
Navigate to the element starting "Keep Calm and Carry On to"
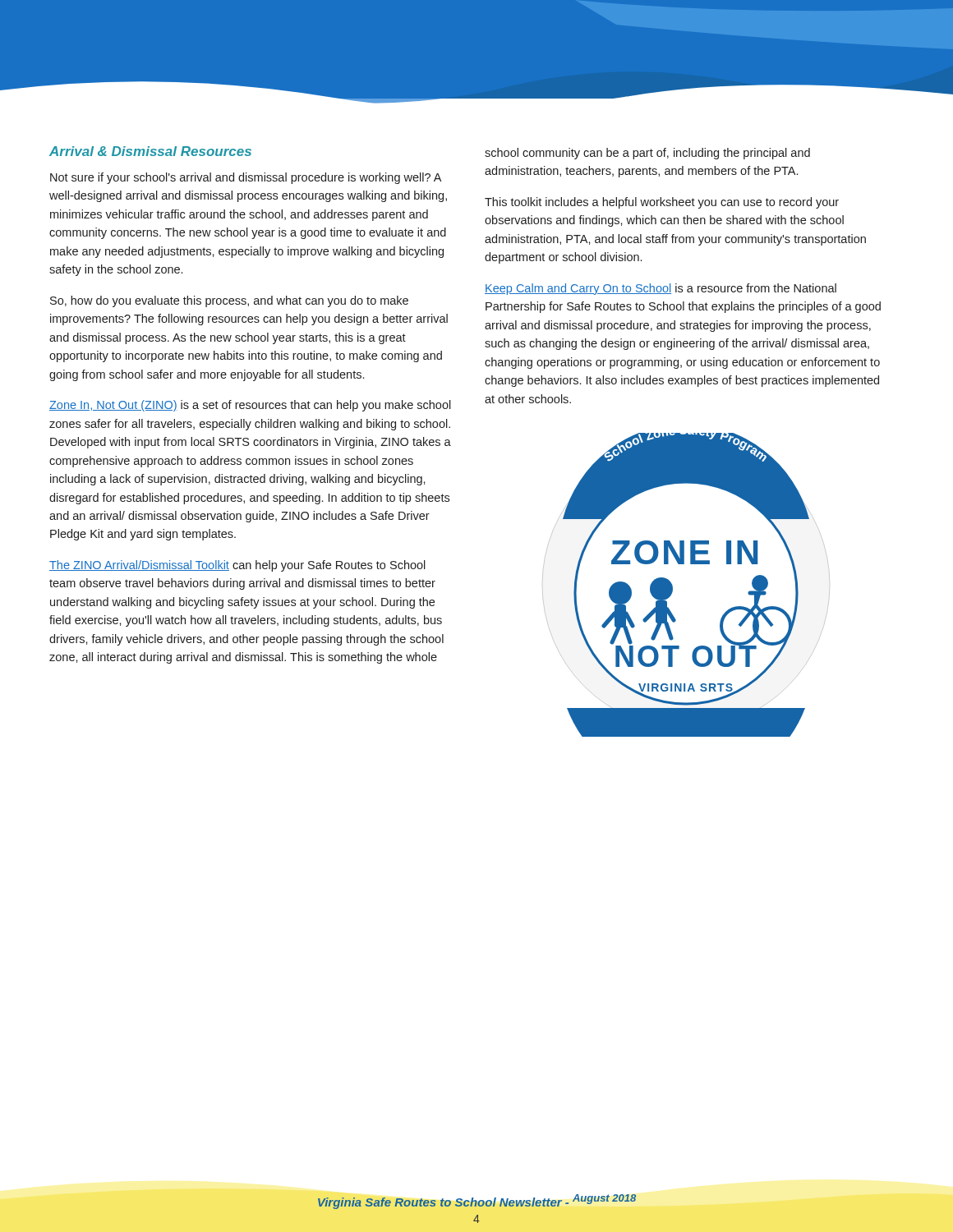pyautogui.click(x=683, y=343)
